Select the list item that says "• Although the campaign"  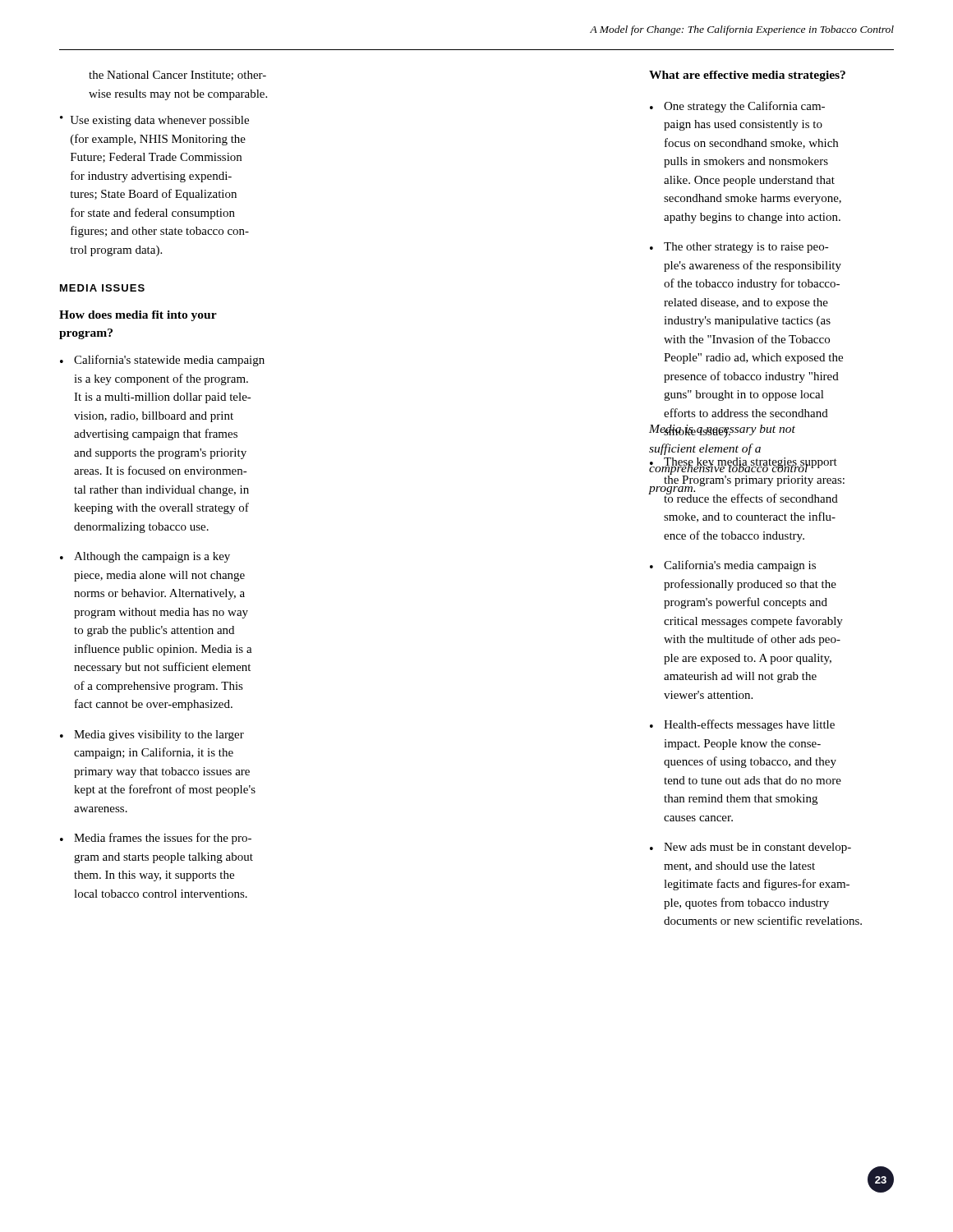145,557
